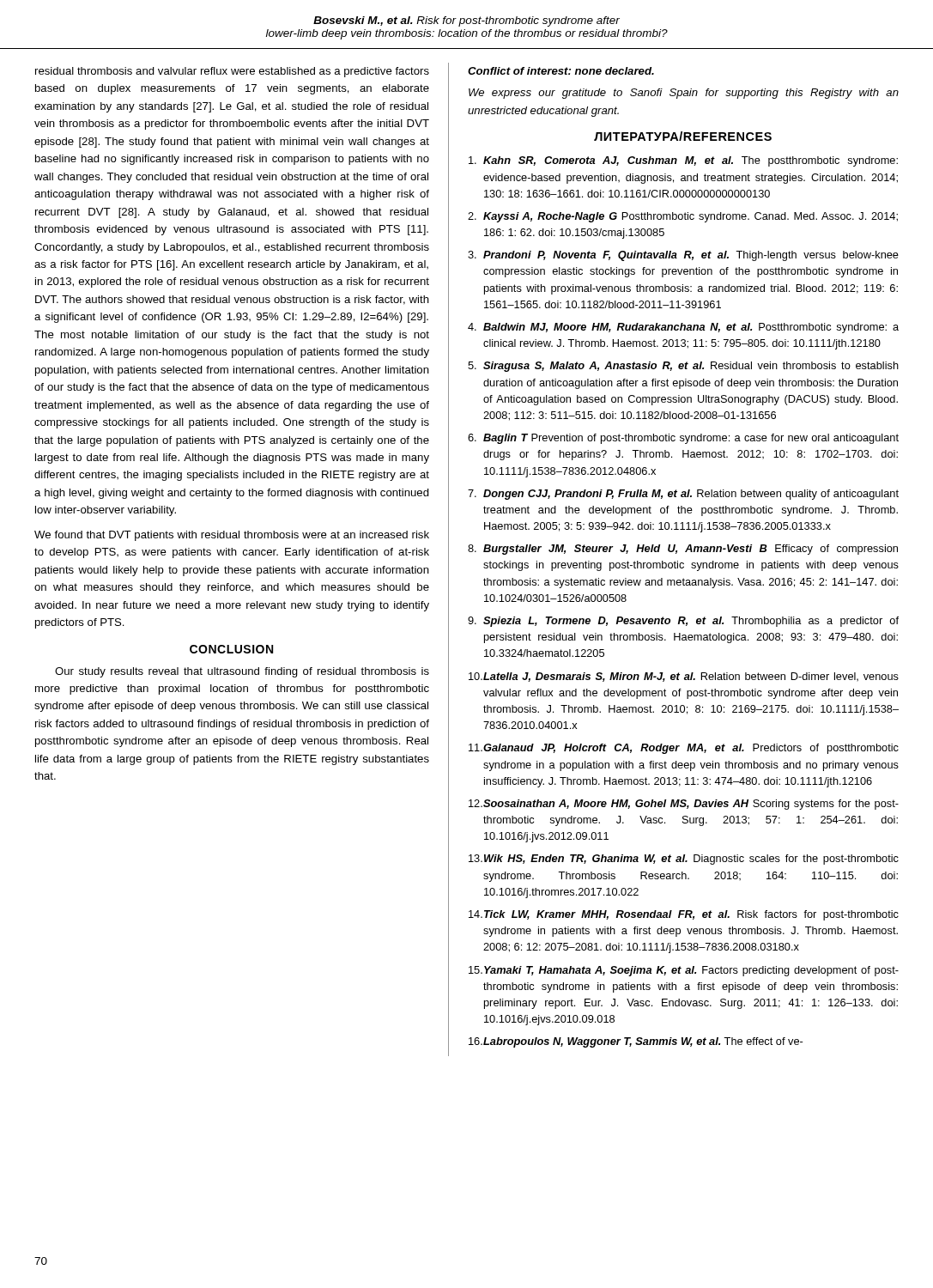This screenshot has width=933, height=1288.
Task: Click on the list item containing "4. Baldwin MJ,"
Action: [x=683, y=335]
